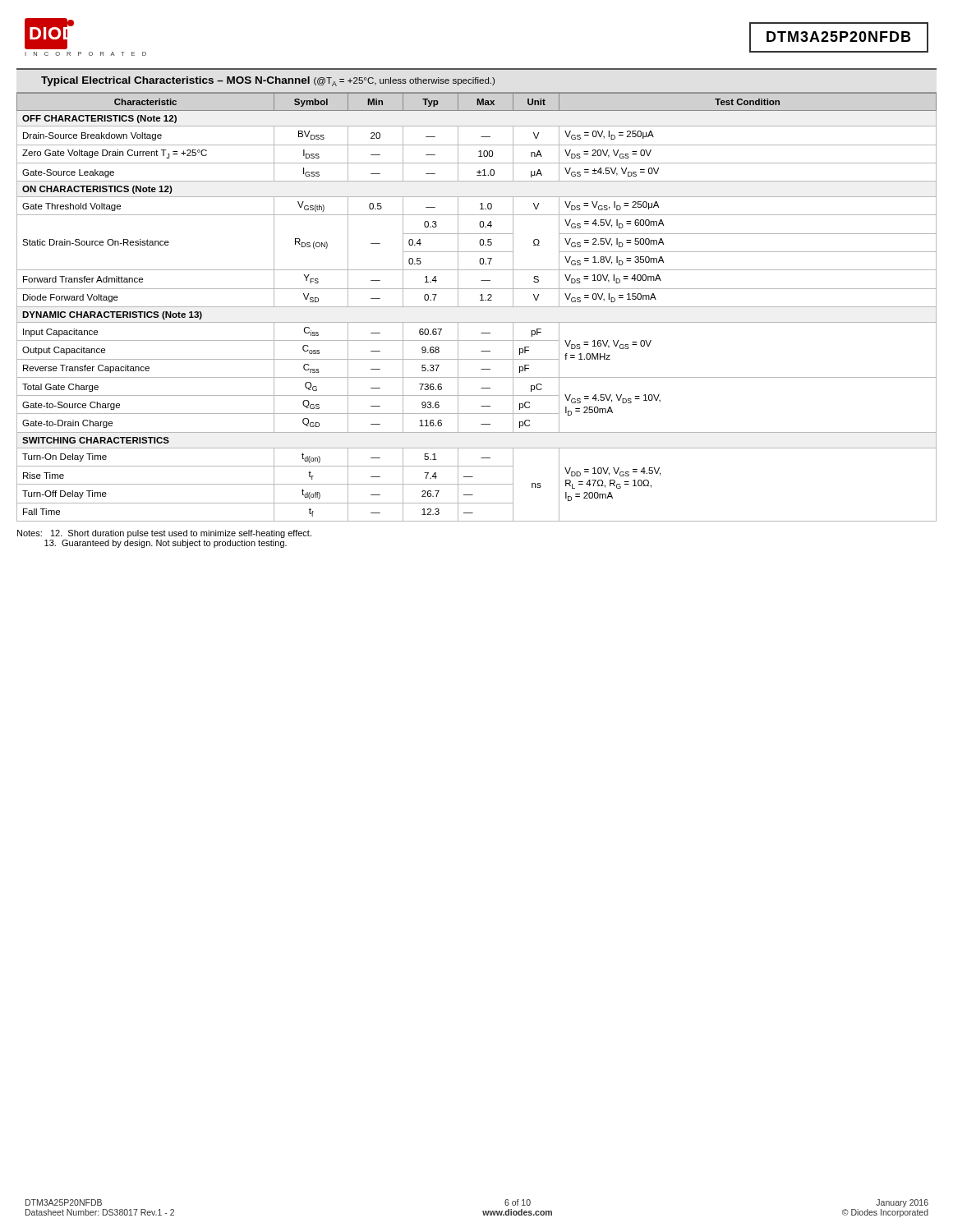Find the block on this page that starts "Notes: 12. Short duration pulse"
The image size is (953, 1232).
[164, 538]
